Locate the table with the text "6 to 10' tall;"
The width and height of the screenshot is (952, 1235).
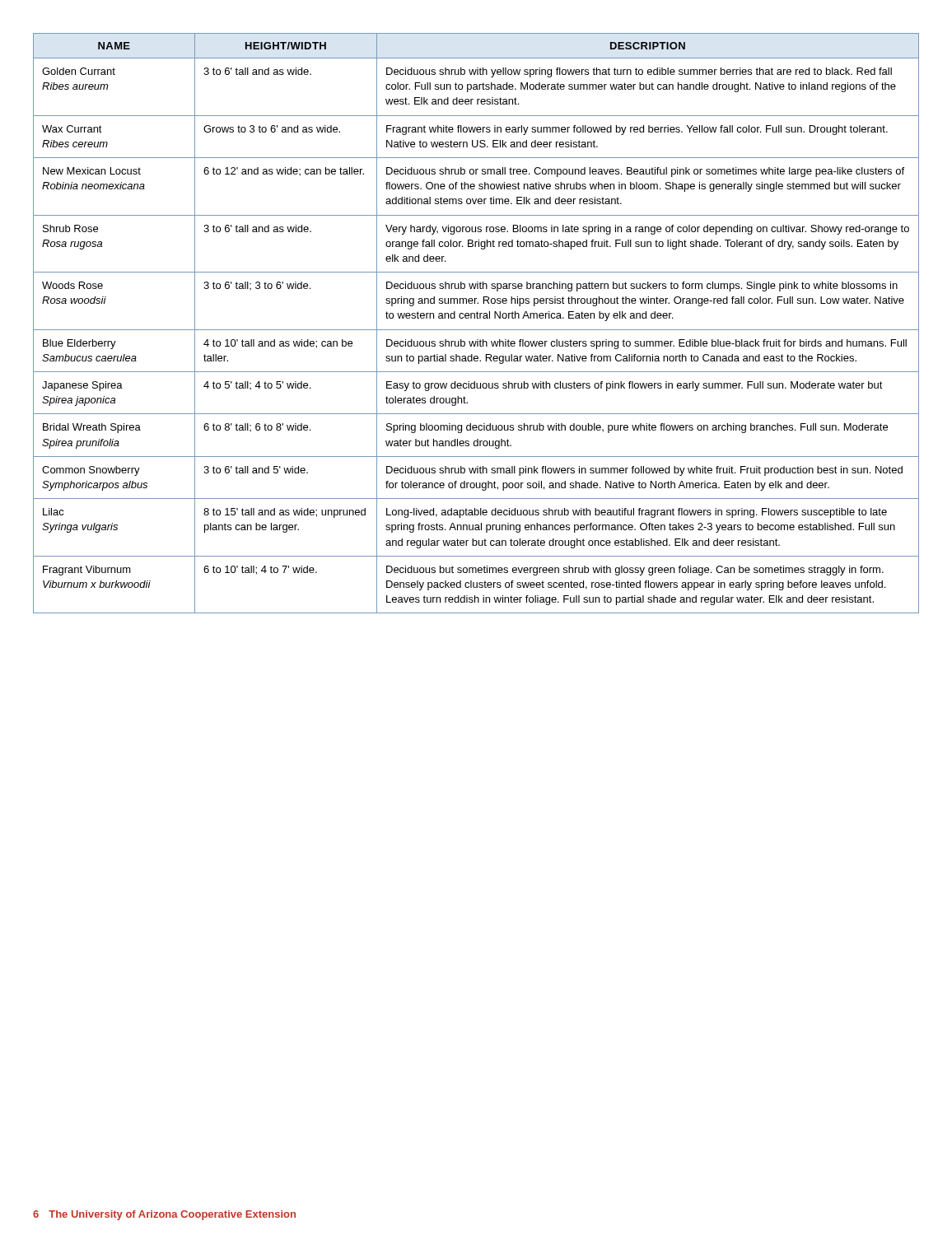pos(476,323)
